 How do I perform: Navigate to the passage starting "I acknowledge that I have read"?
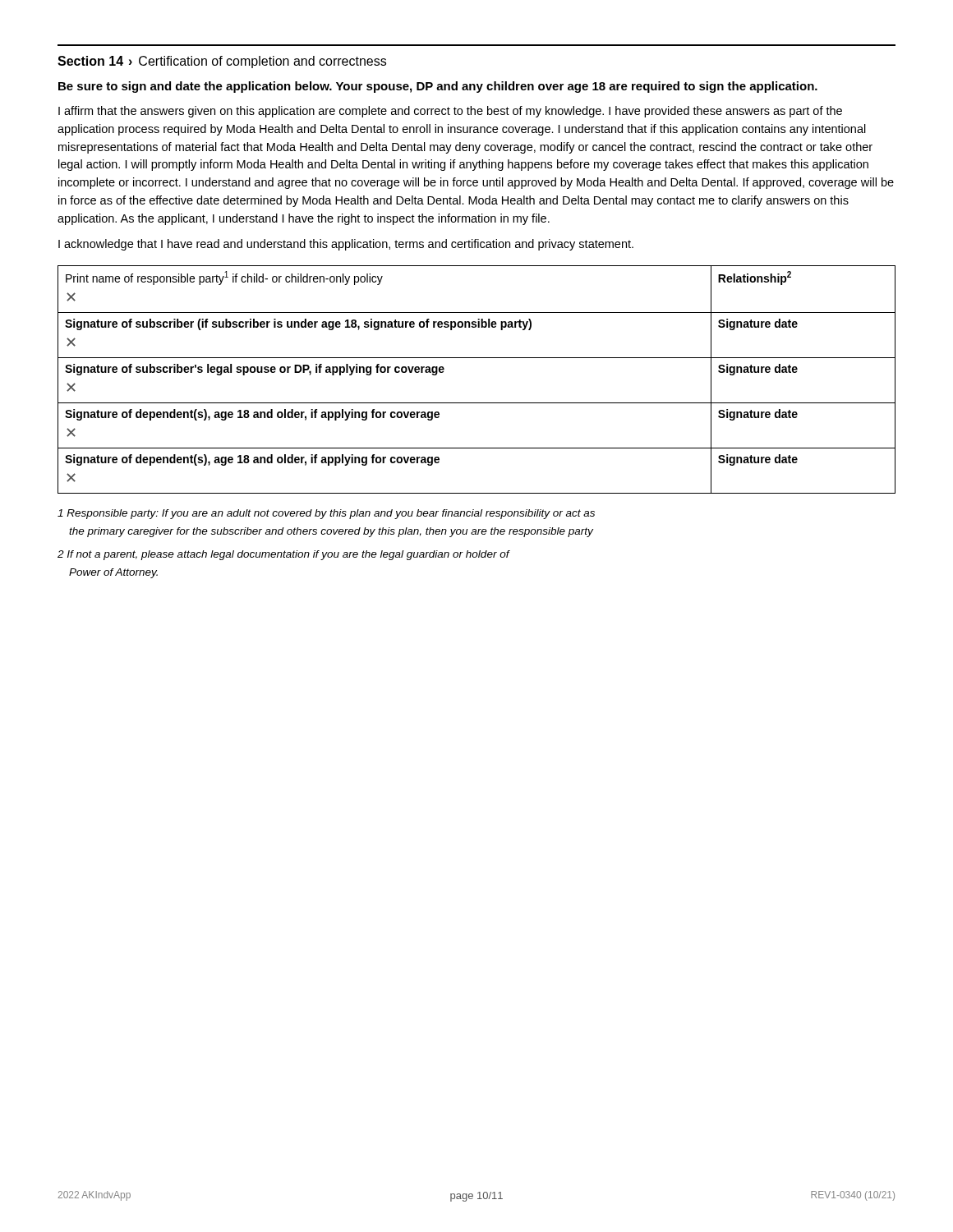point(346,244)
